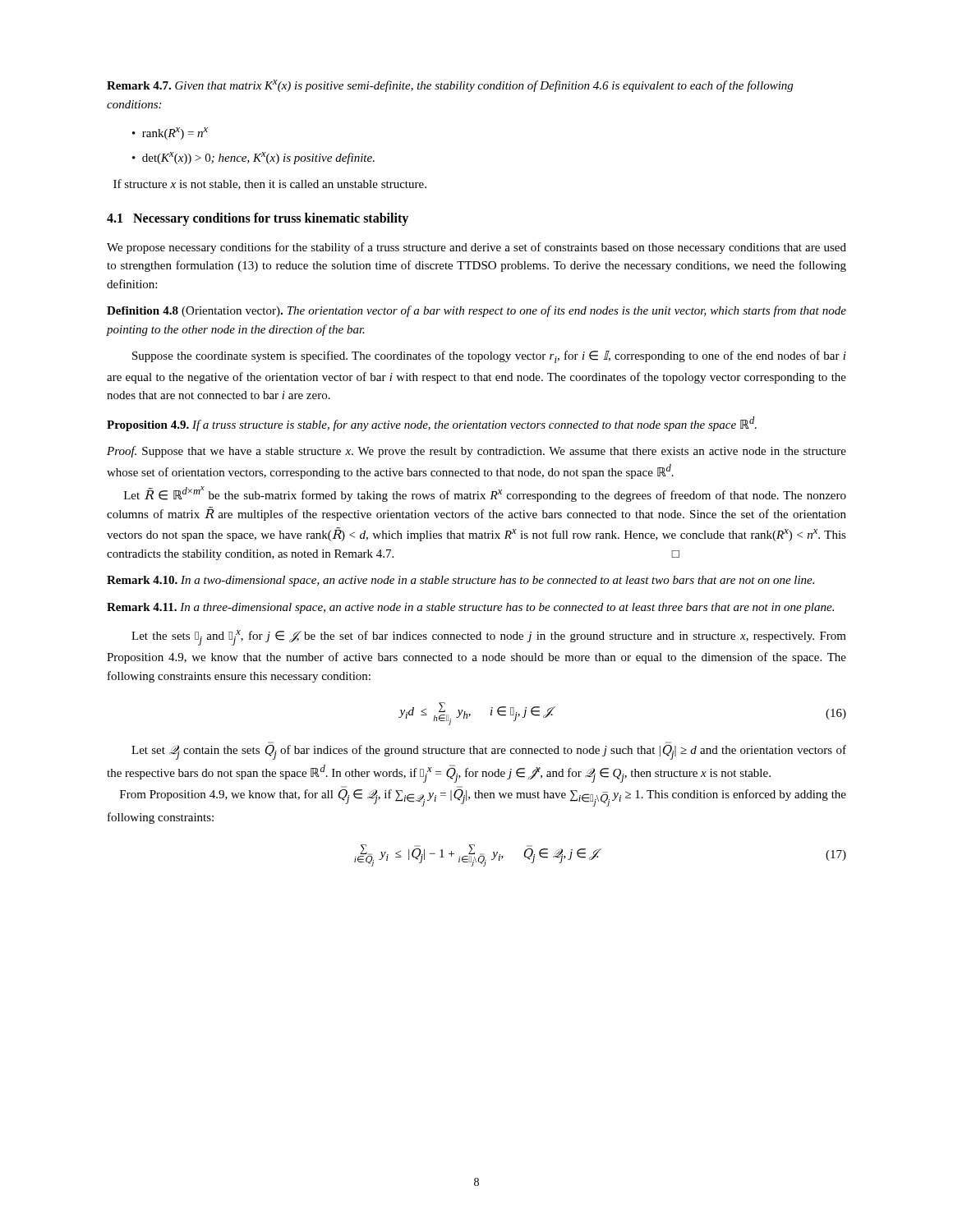Click on the text block that reads "Let the sets 𝒝j and"

(x=476, y=654)
